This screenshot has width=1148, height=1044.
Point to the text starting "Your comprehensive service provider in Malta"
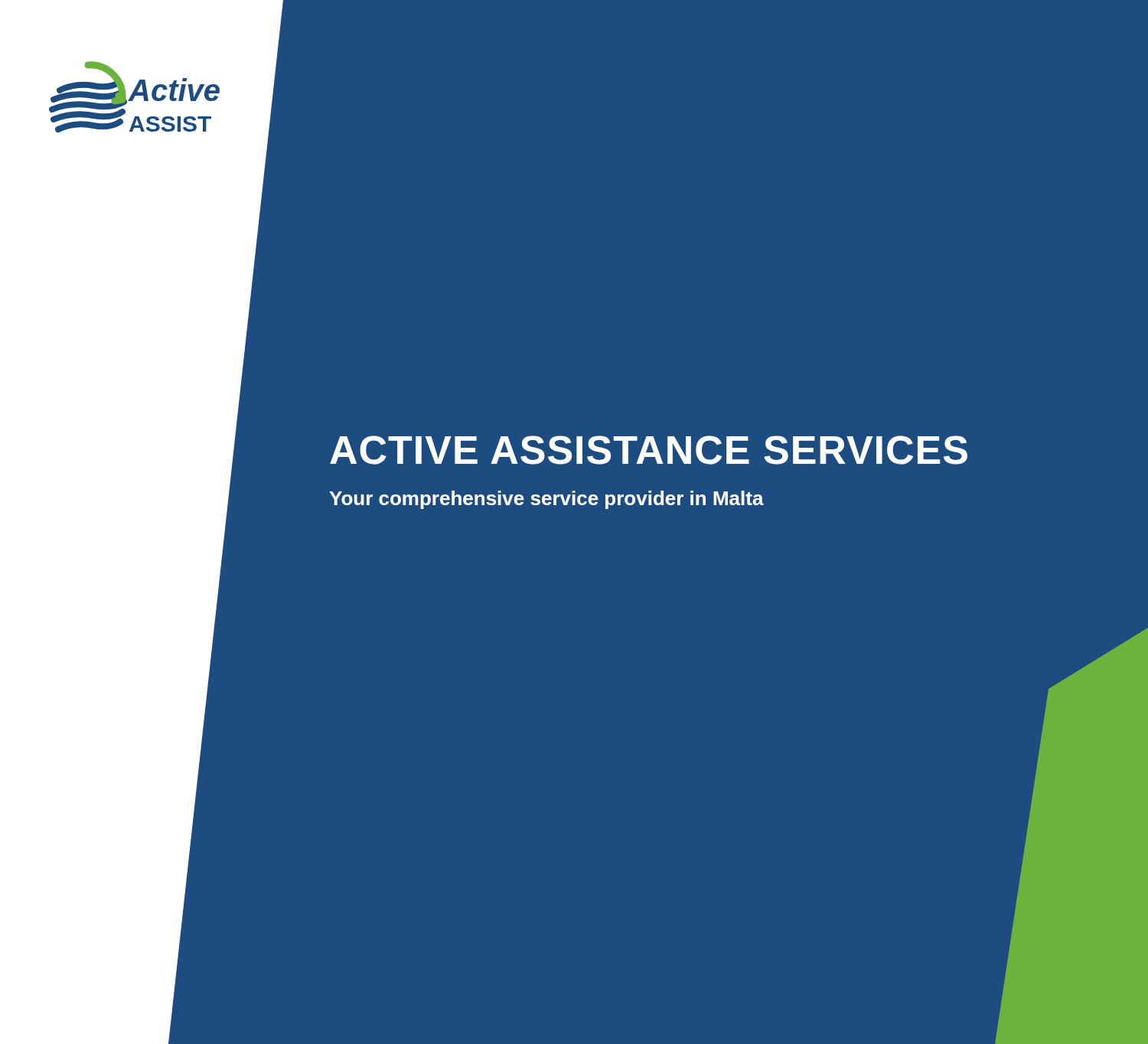pyautogui.click(x=712, y=499)
